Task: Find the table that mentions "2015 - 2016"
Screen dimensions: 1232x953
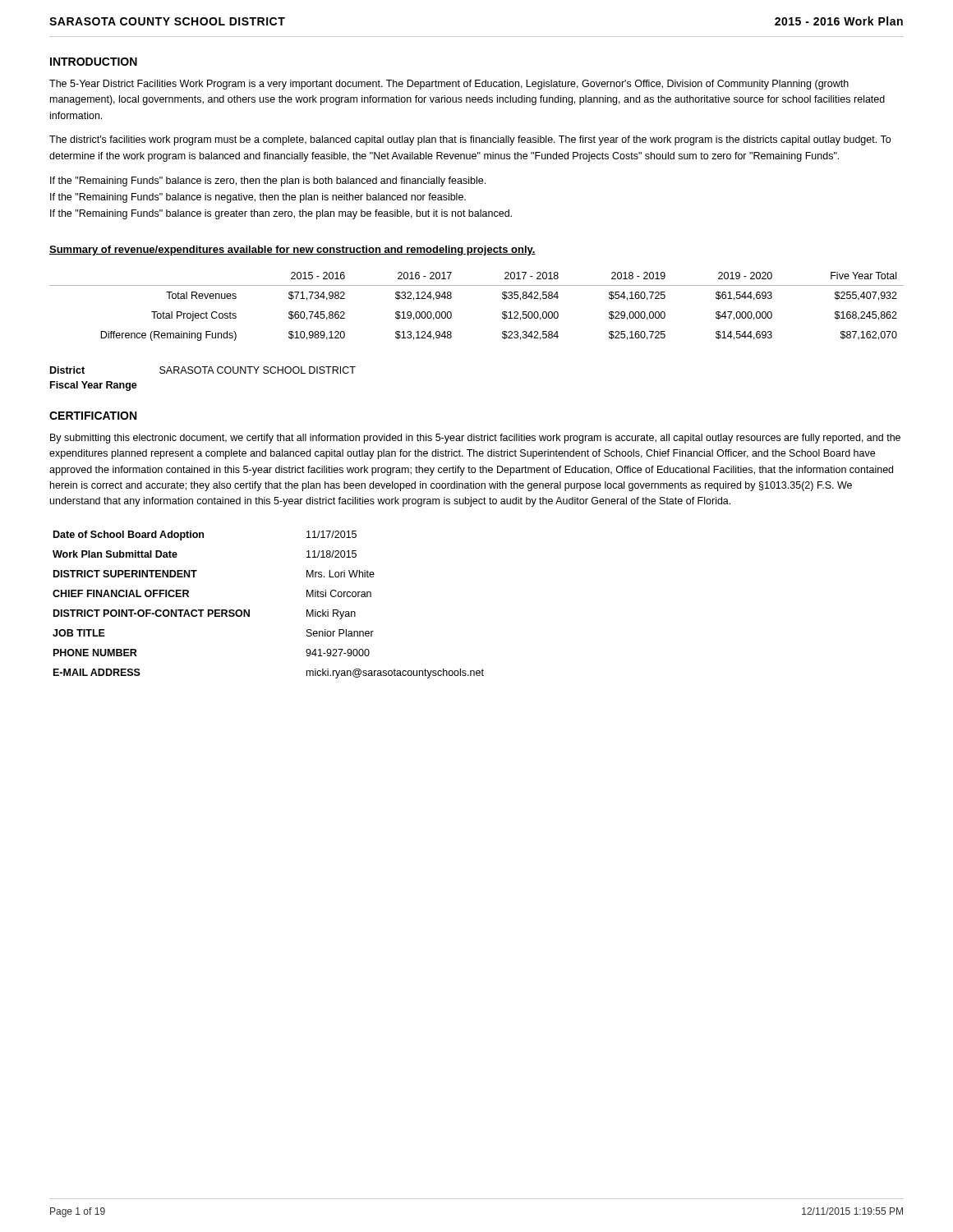Action: point(476,306)
